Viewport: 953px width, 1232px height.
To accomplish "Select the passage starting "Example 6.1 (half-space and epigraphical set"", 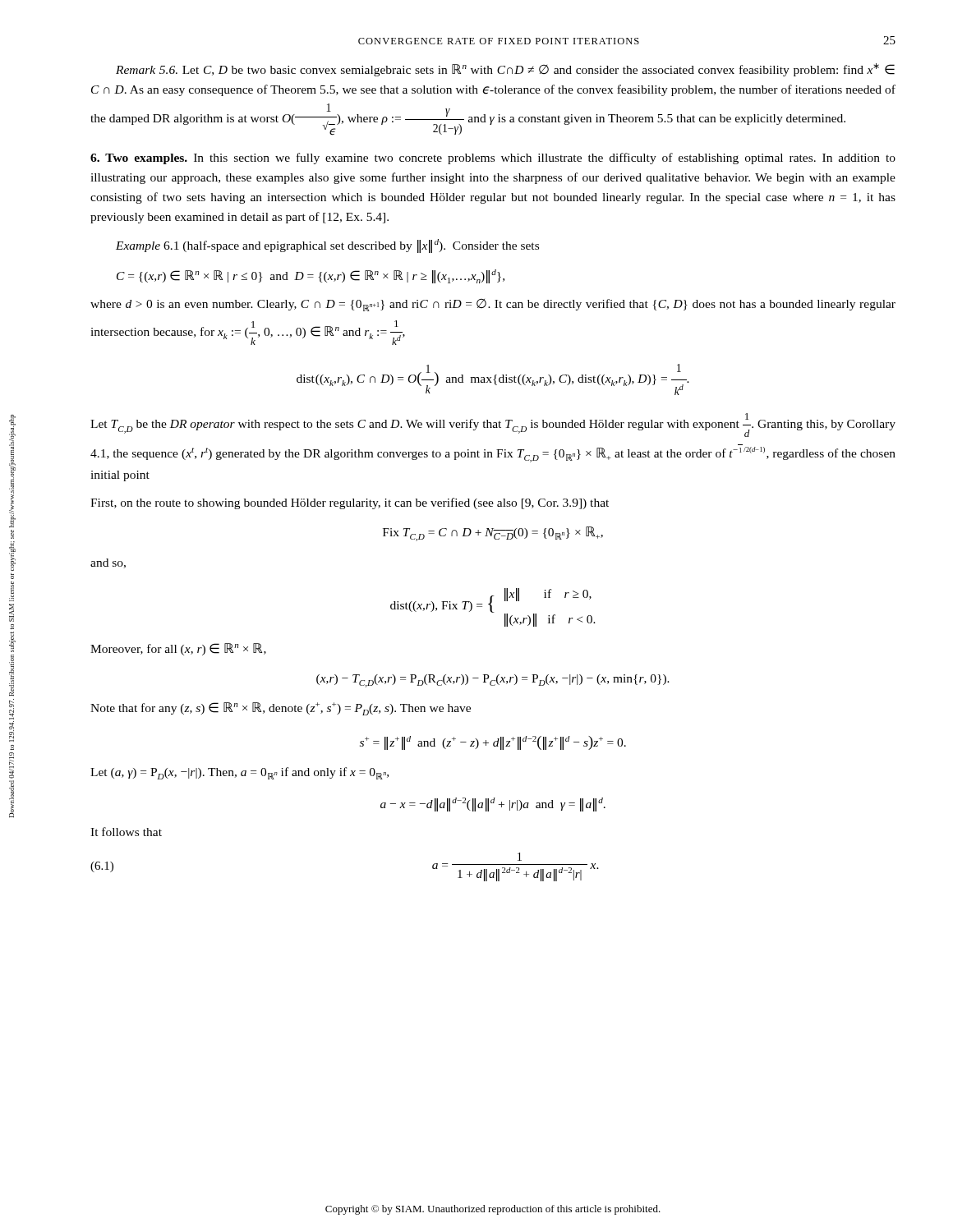I will pos(328,244).
